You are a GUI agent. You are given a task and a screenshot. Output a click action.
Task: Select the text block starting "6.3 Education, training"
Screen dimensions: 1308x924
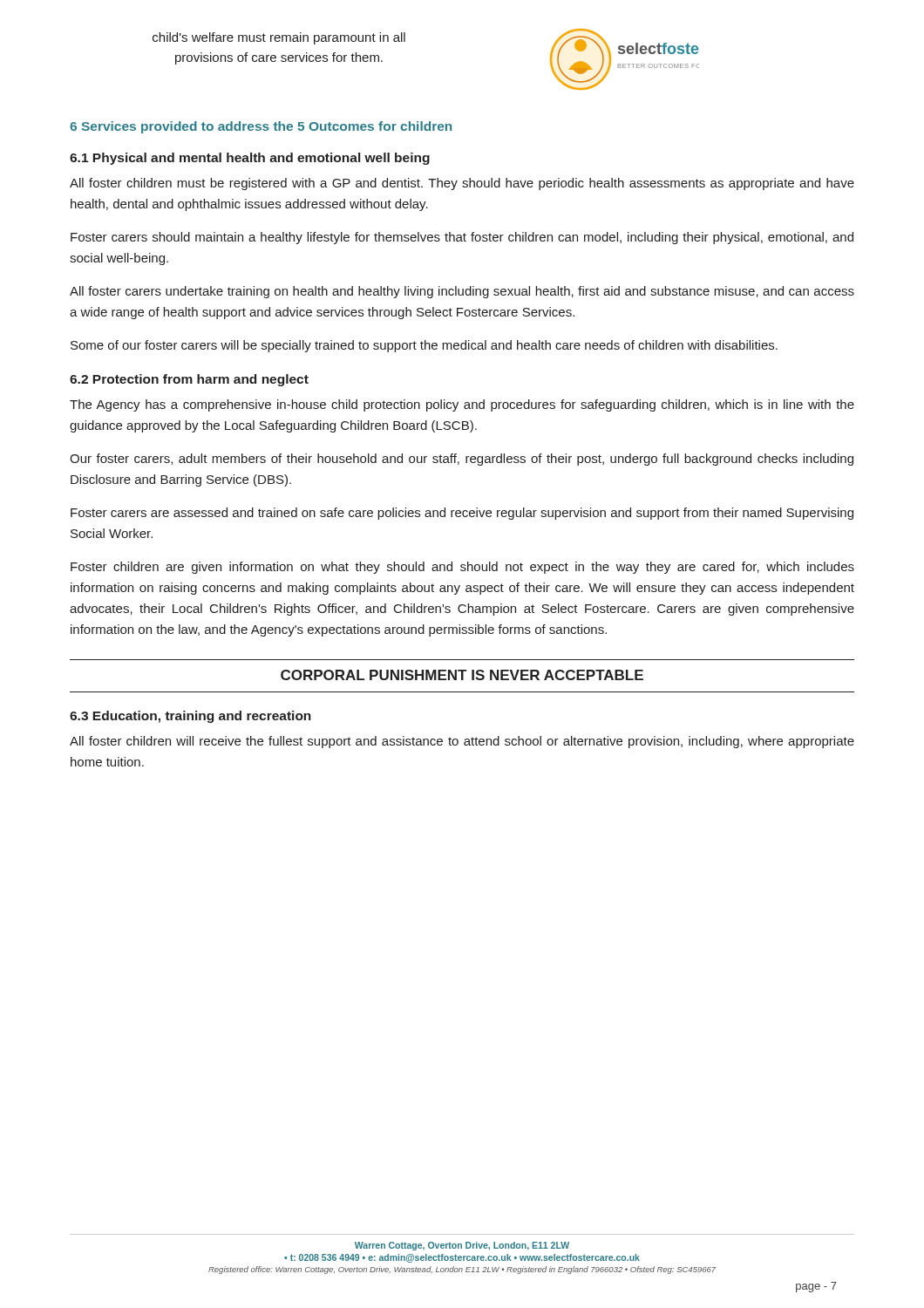click(191, 715)
